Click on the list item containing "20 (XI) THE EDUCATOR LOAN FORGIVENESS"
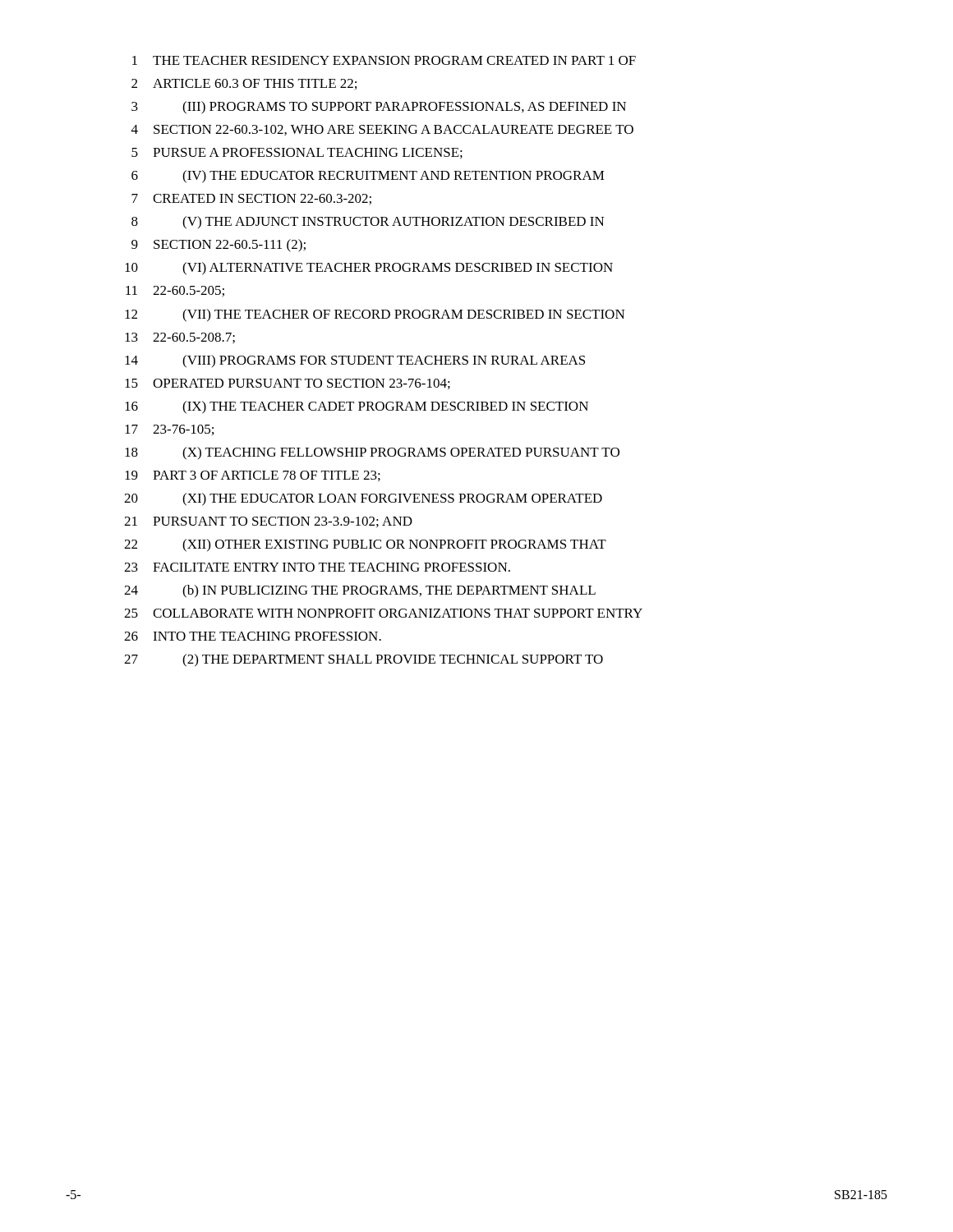953x1232 pixels. tap(493, 499)
